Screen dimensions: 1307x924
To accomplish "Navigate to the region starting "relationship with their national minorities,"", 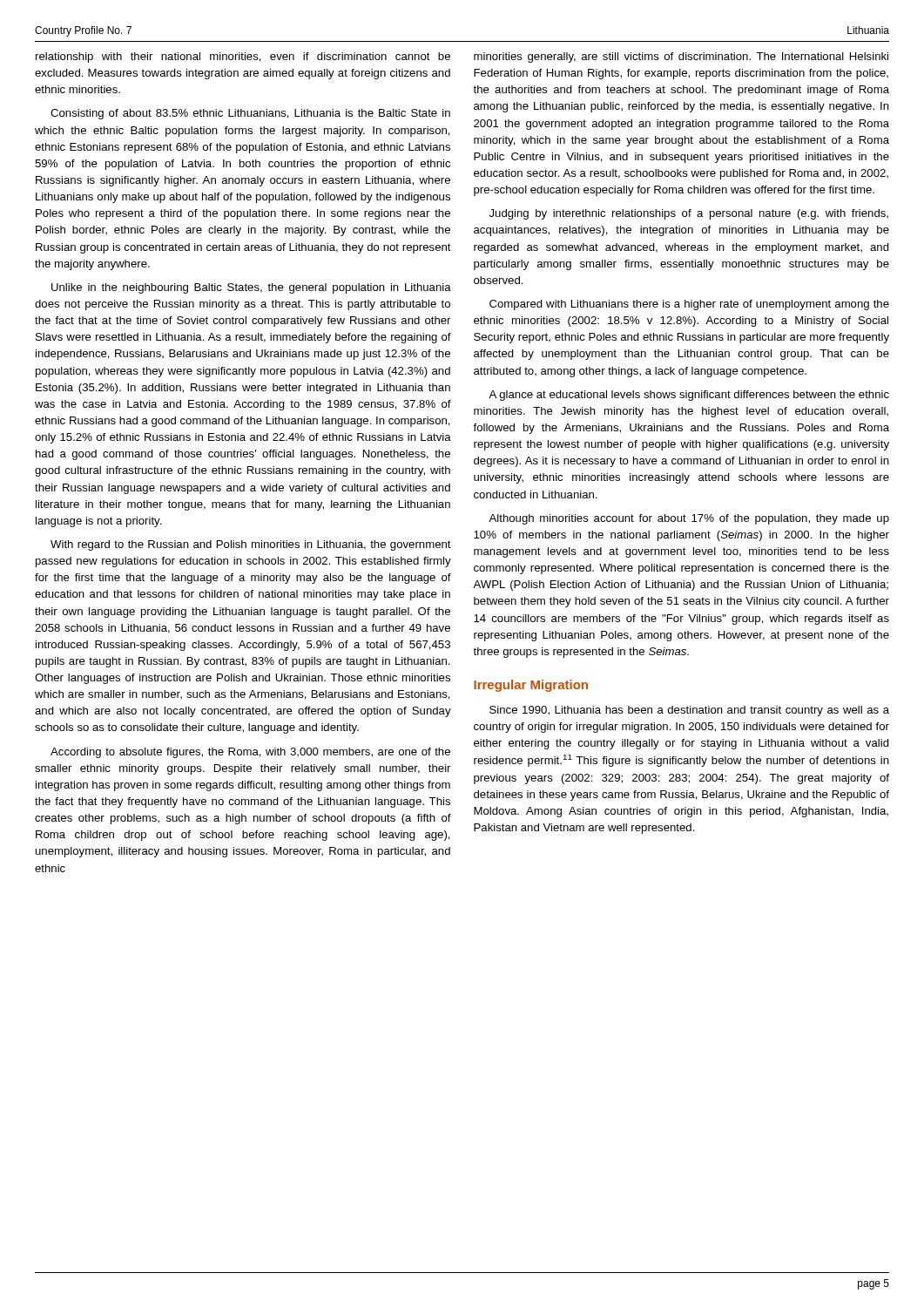I will (x=243, y=462).
